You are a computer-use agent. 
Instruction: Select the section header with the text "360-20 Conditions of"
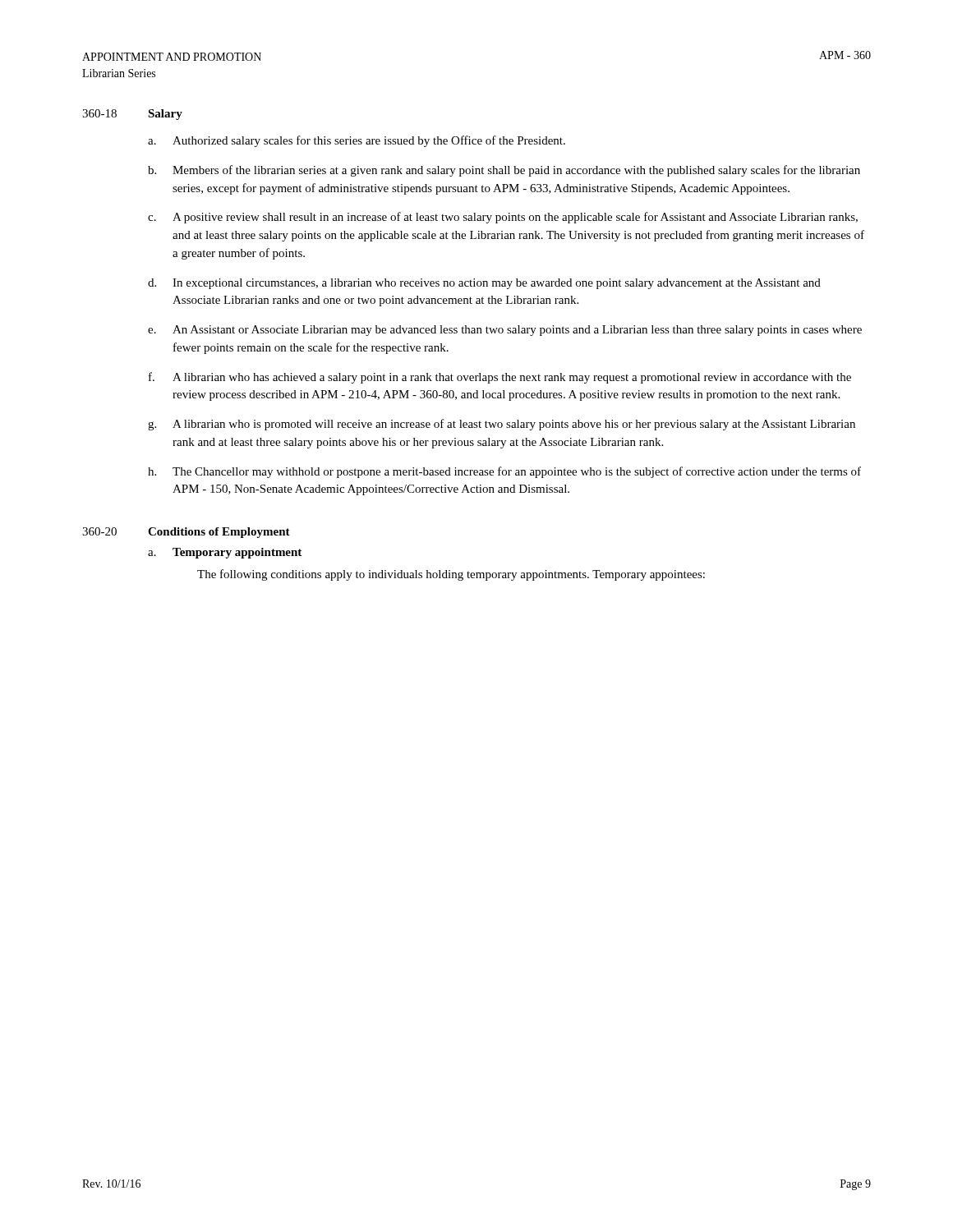coord(186,532)
